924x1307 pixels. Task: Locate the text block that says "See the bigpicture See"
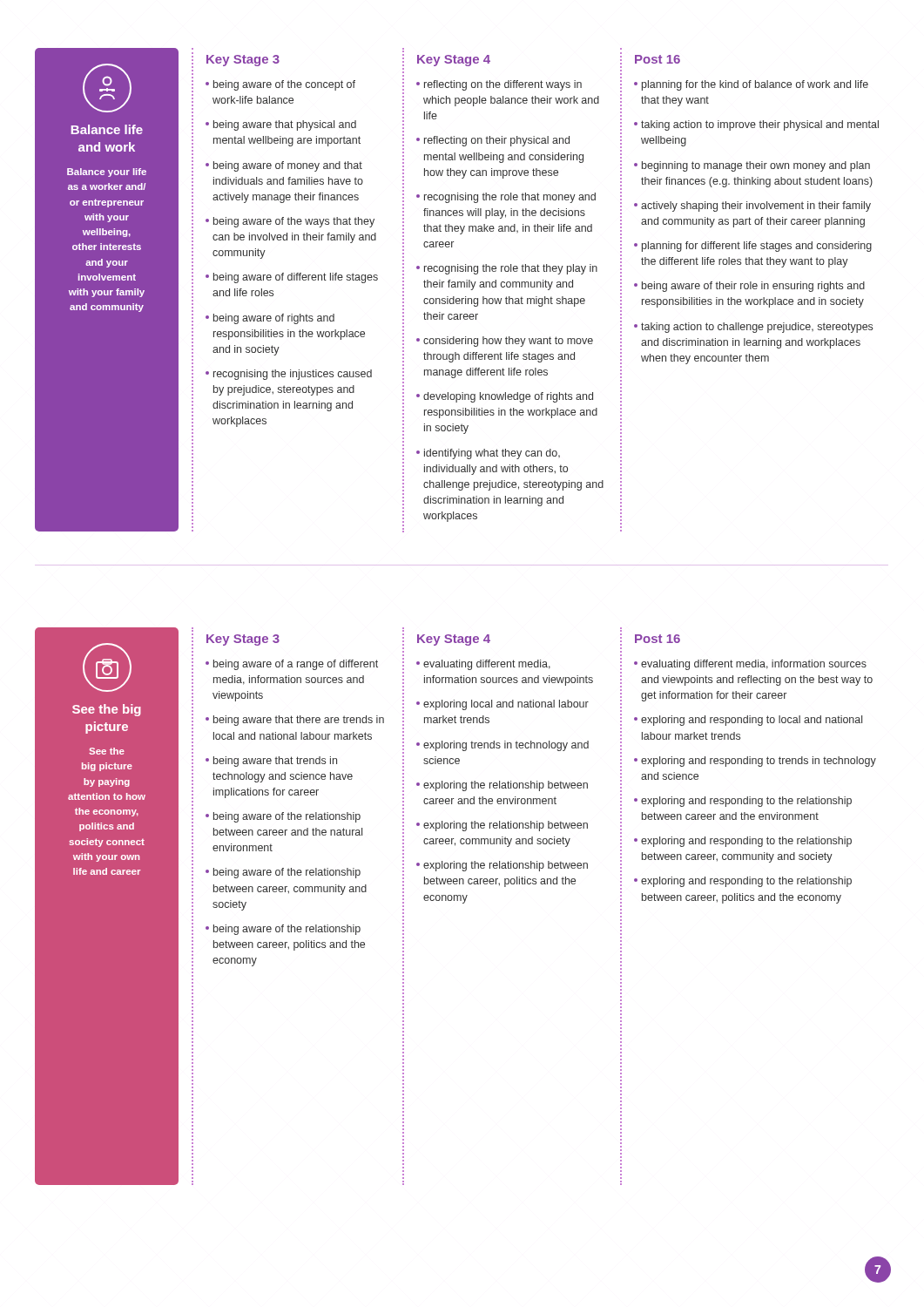coord(107,761)
